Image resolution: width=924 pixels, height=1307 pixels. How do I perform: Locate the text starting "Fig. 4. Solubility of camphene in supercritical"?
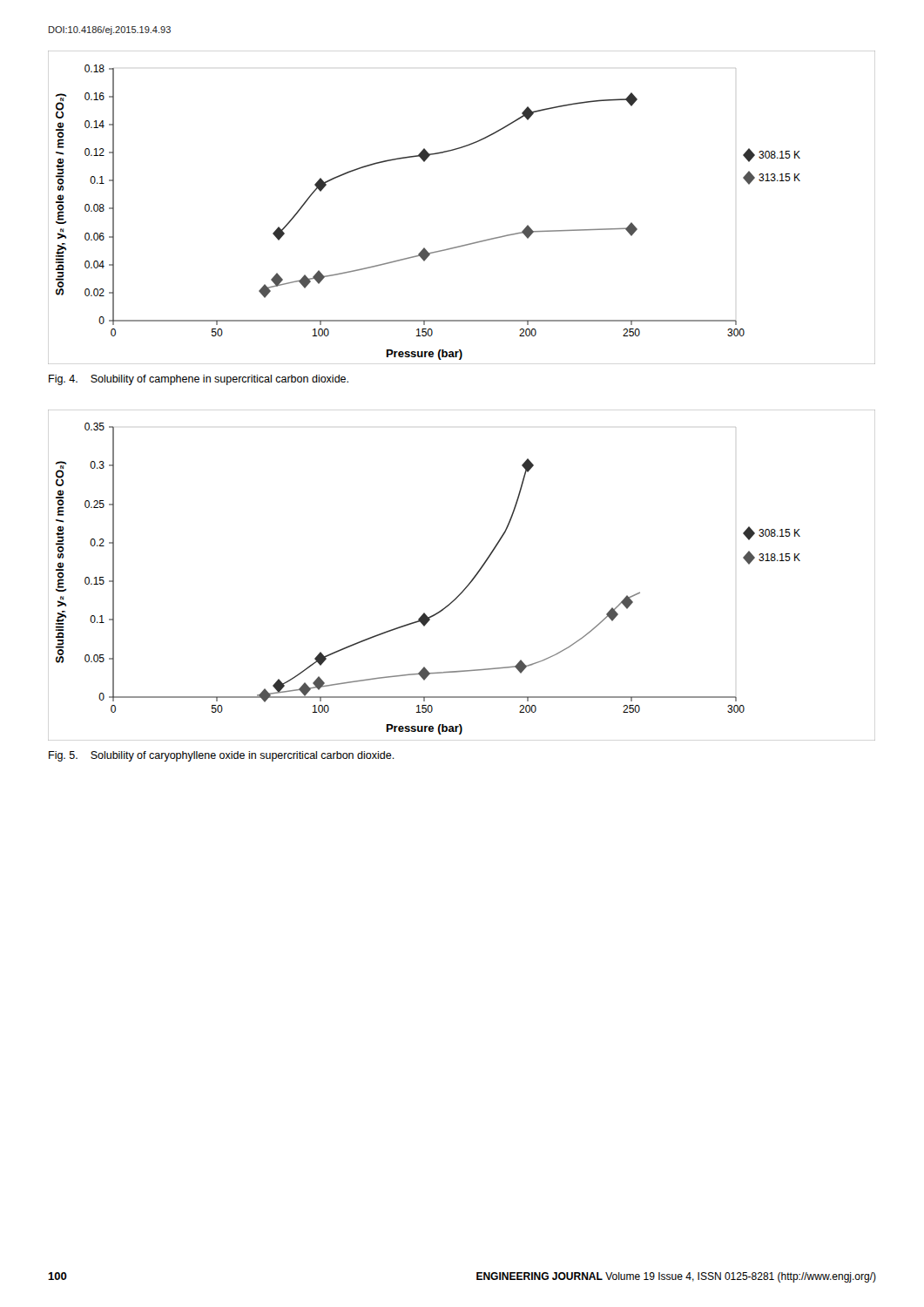tap(199, 379)
